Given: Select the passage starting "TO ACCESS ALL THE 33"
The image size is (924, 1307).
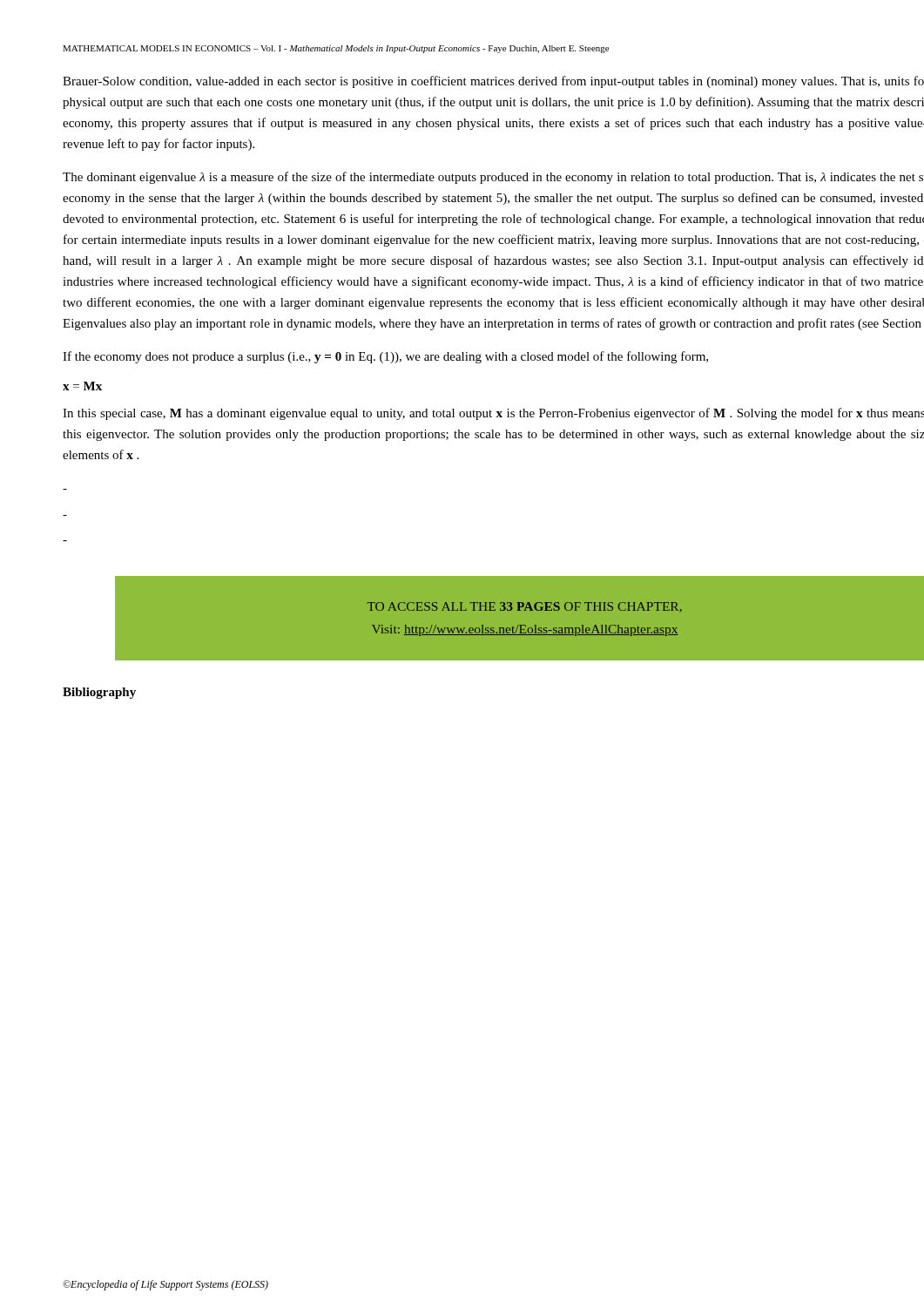Looking at the screenshot, I should 525,617.
